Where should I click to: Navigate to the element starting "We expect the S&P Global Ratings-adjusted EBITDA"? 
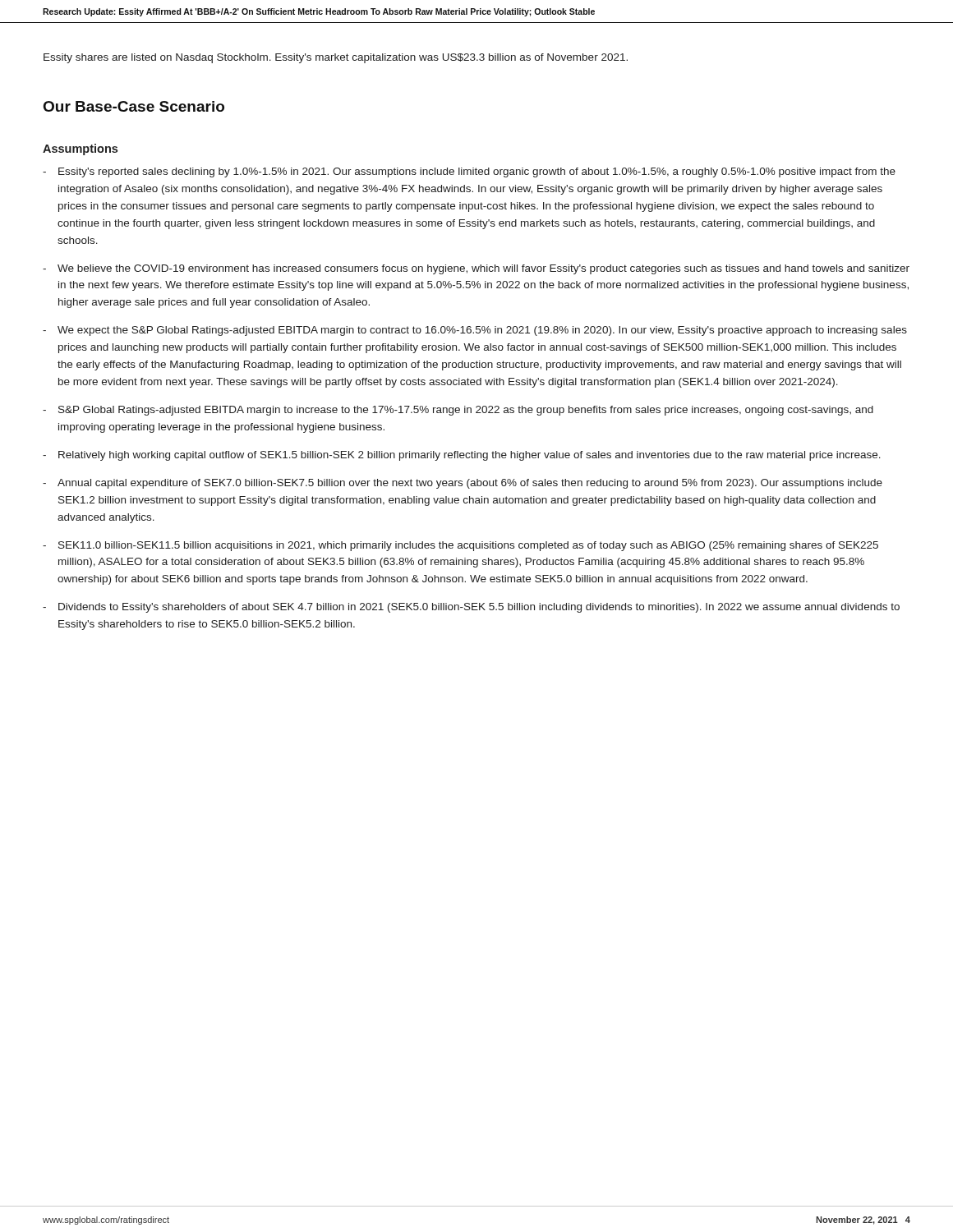[482, 356]
